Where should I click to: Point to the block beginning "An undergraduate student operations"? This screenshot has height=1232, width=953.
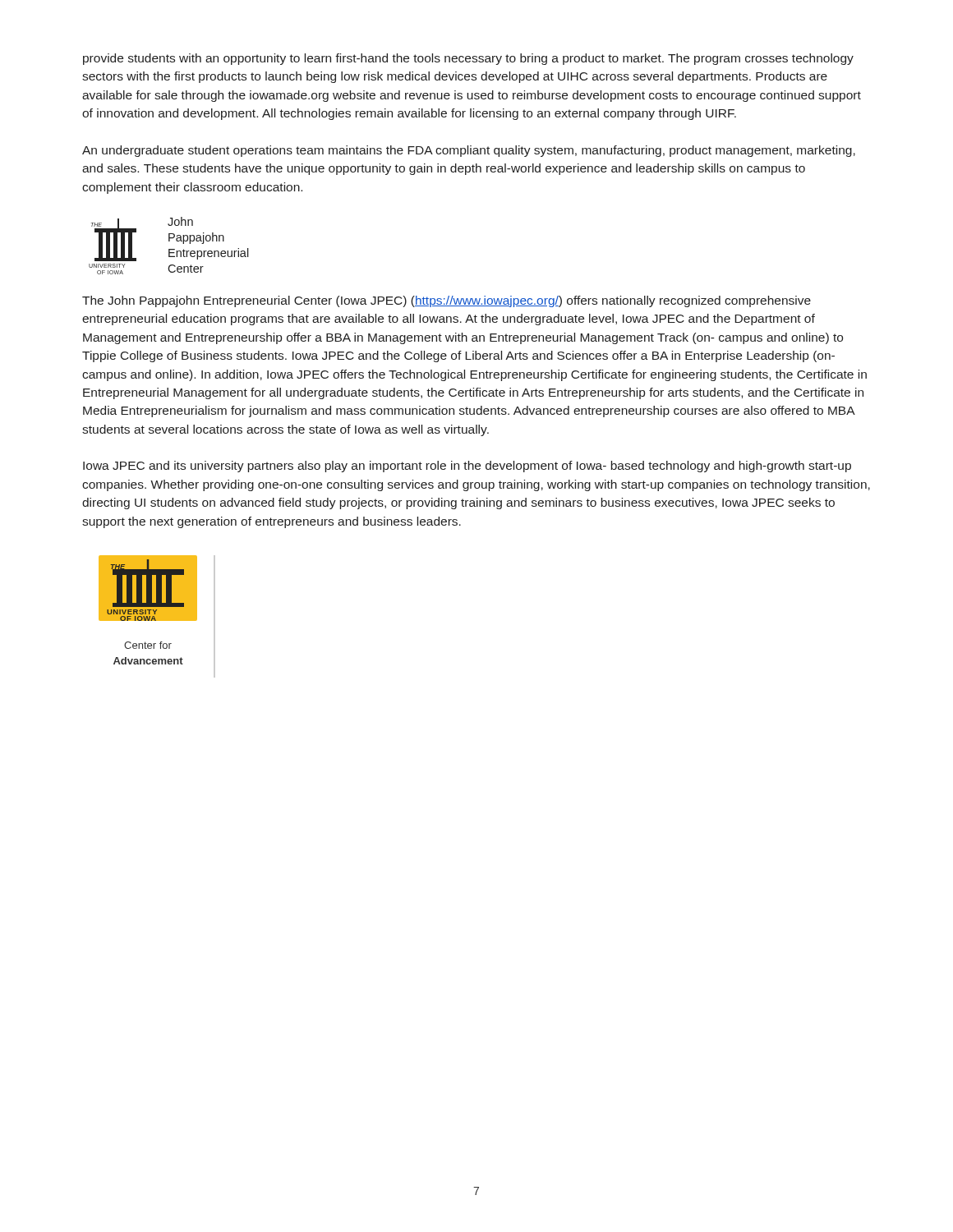(469, 168)
